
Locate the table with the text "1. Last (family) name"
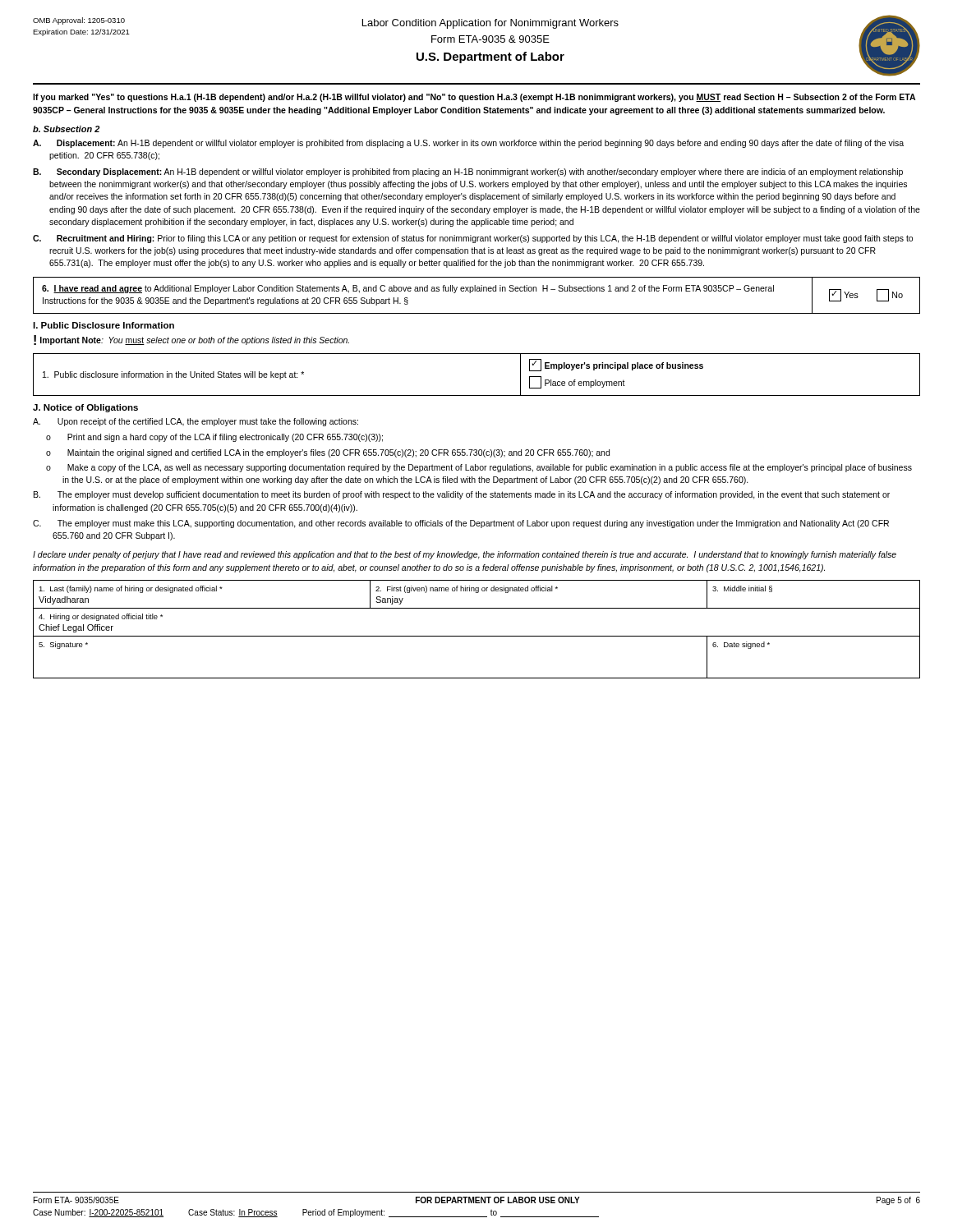click(476, 629)
